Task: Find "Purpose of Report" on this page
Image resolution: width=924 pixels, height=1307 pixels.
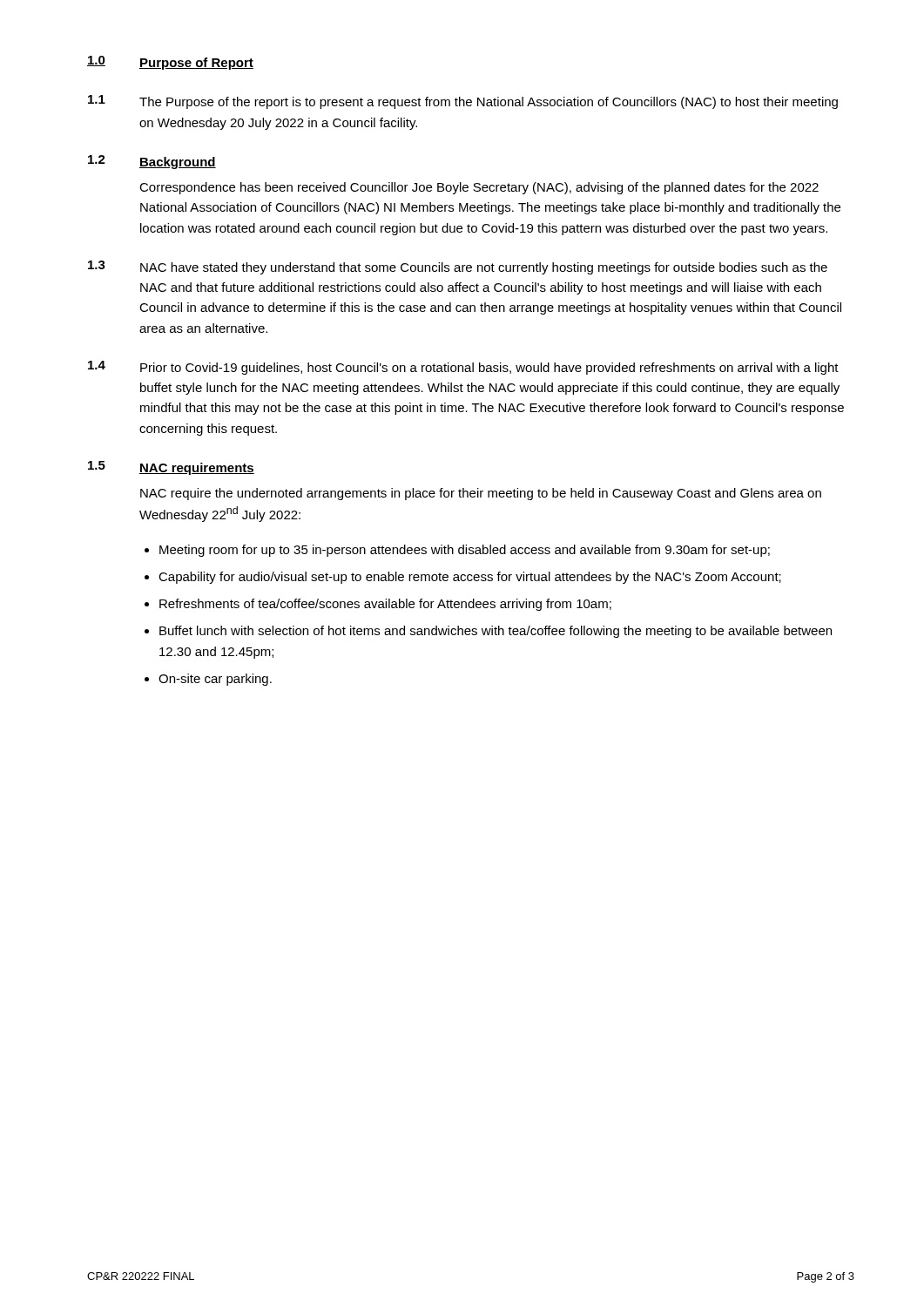Action: [x=196, y=62]
